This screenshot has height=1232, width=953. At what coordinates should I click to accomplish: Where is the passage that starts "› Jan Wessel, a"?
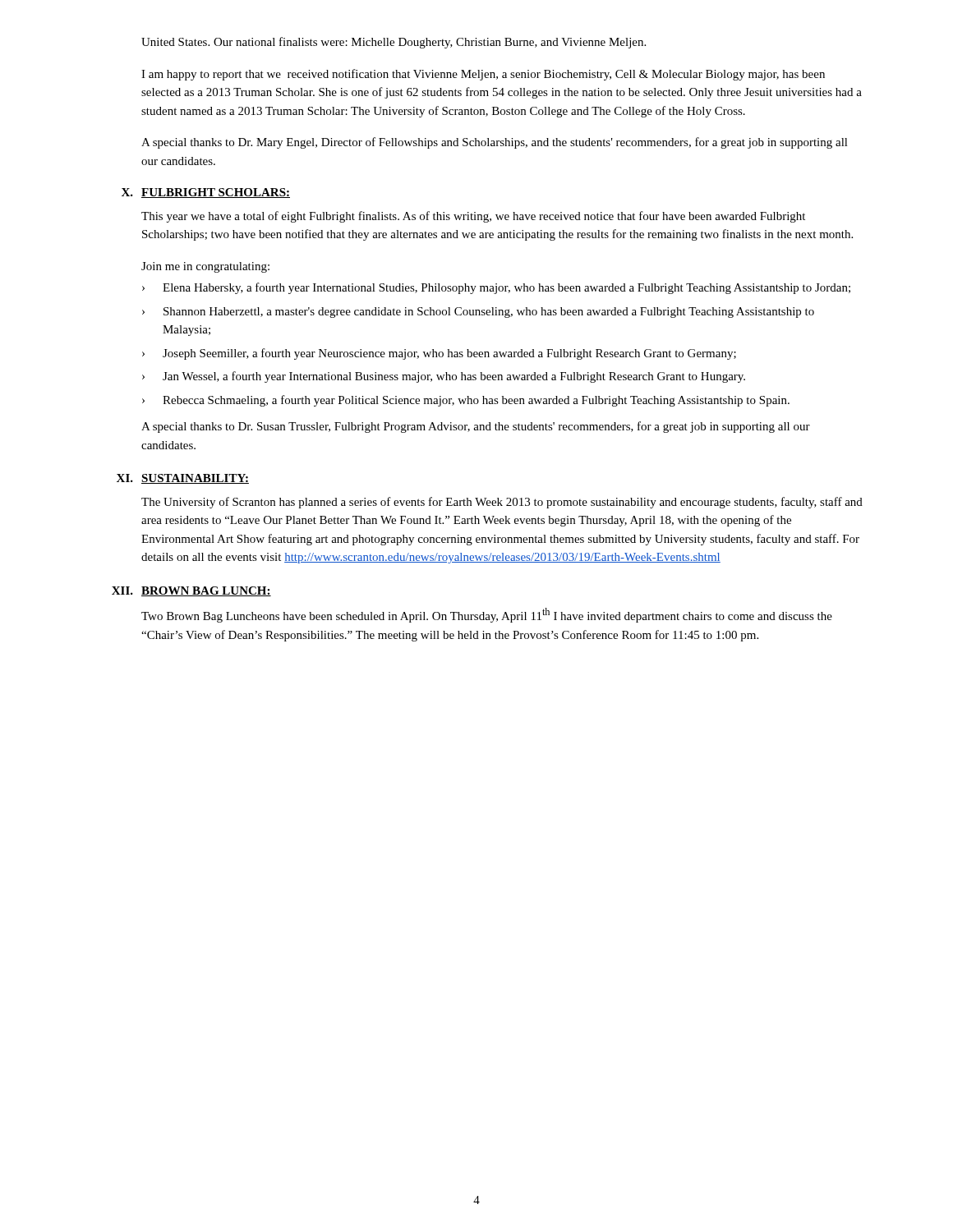[x=502, y=376]
